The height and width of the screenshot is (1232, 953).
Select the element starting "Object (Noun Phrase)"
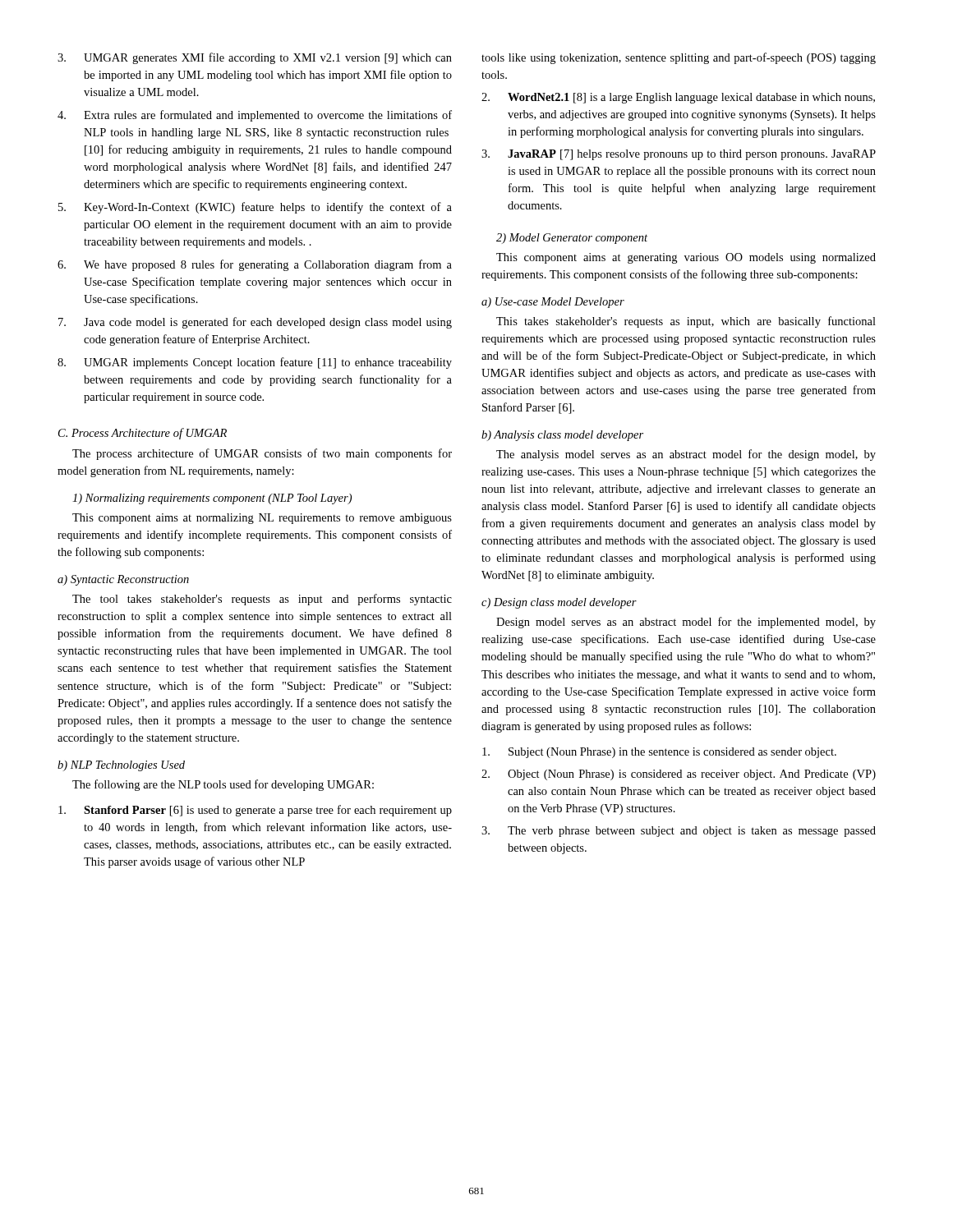pyautogui.click(x=692, y=791)
